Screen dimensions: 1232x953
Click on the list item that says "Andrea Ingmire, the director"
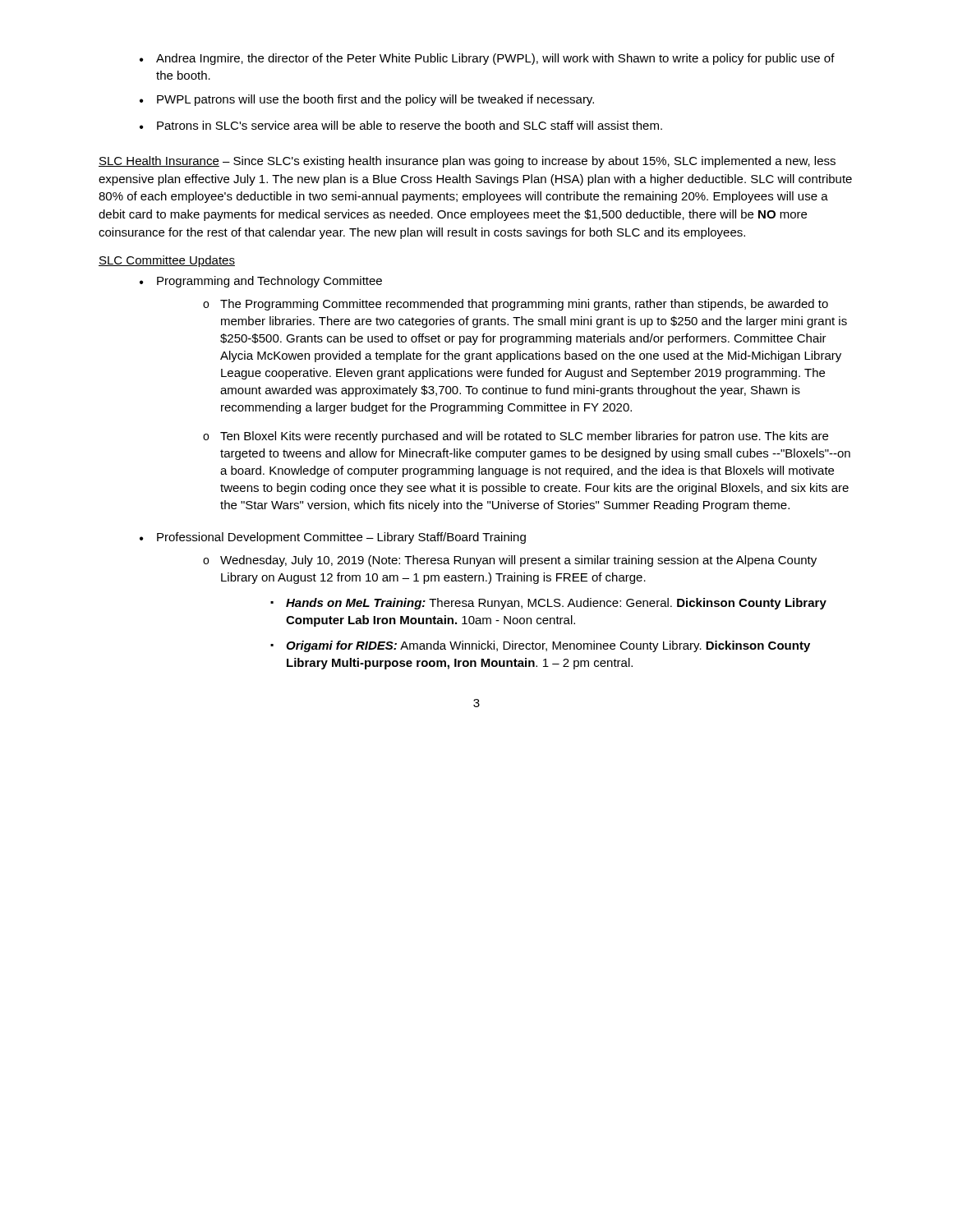[493, 67]
